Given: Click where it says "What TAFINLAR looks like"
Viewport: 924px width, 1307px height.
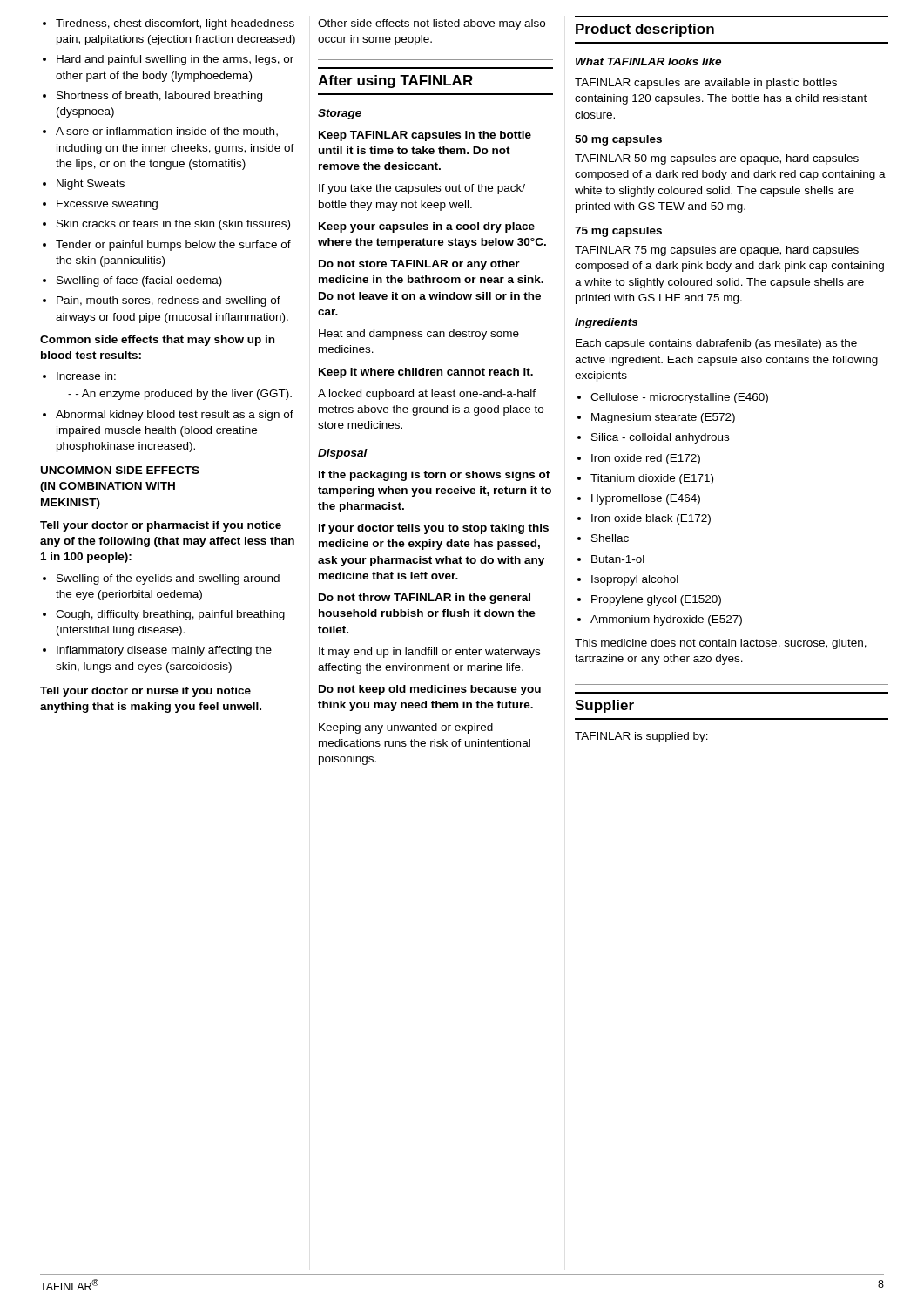Looking at the screenshot, I should point(732,62).
